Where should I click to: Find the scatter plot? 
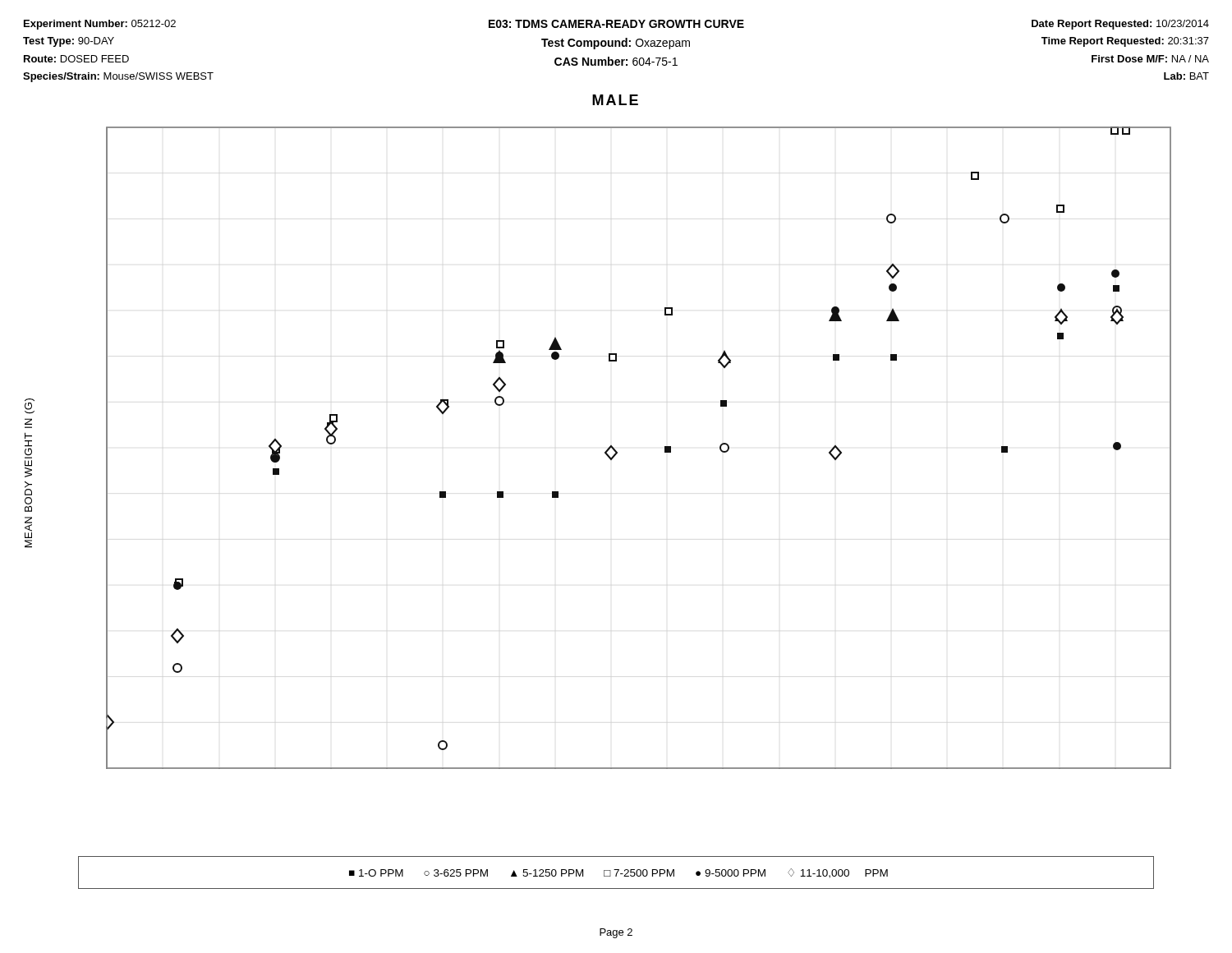[620, 472]
